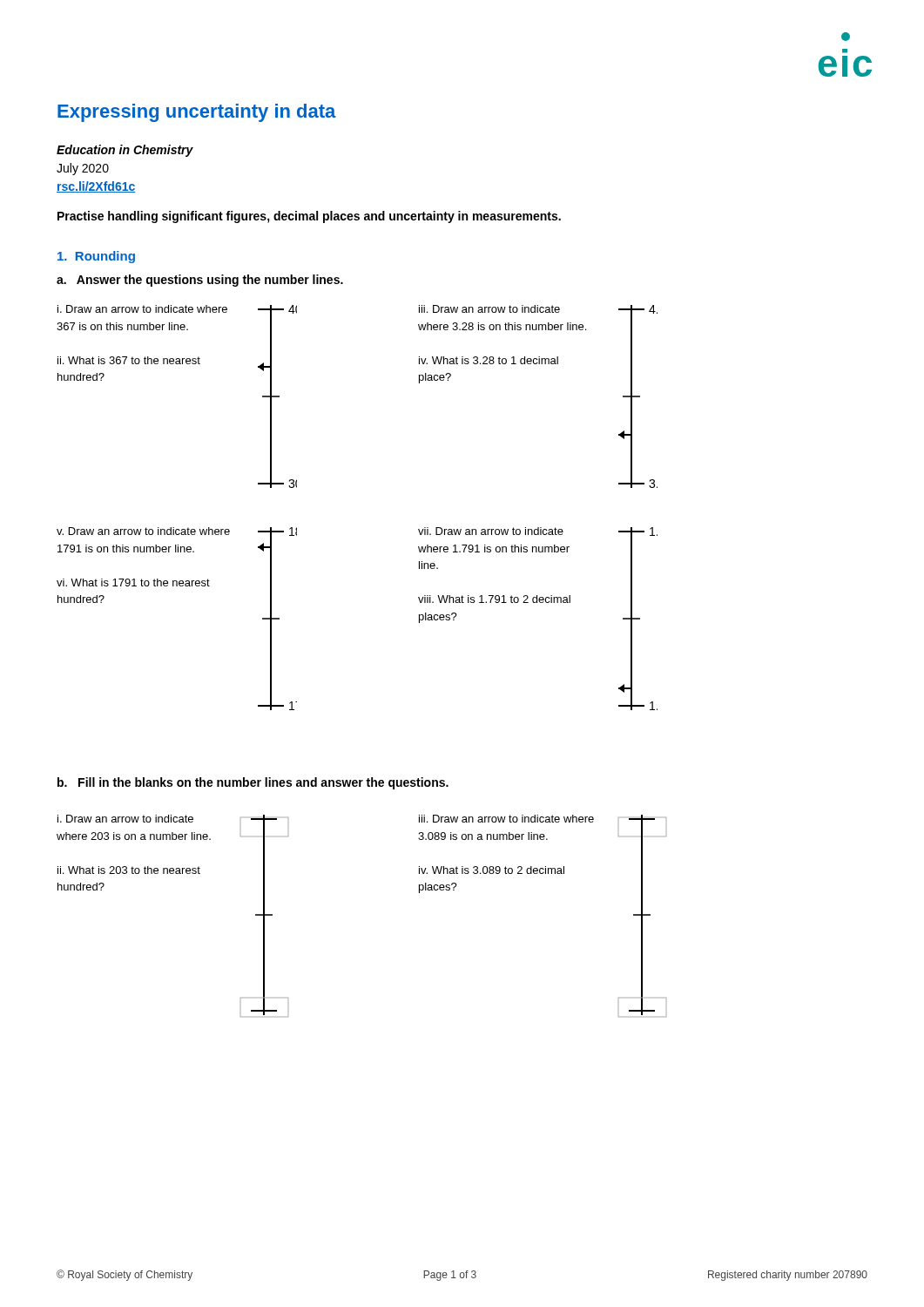Navigate to the text block starting "Education in Chemistry July"
Screen dimensions: 1307x924
click(125, 151)
